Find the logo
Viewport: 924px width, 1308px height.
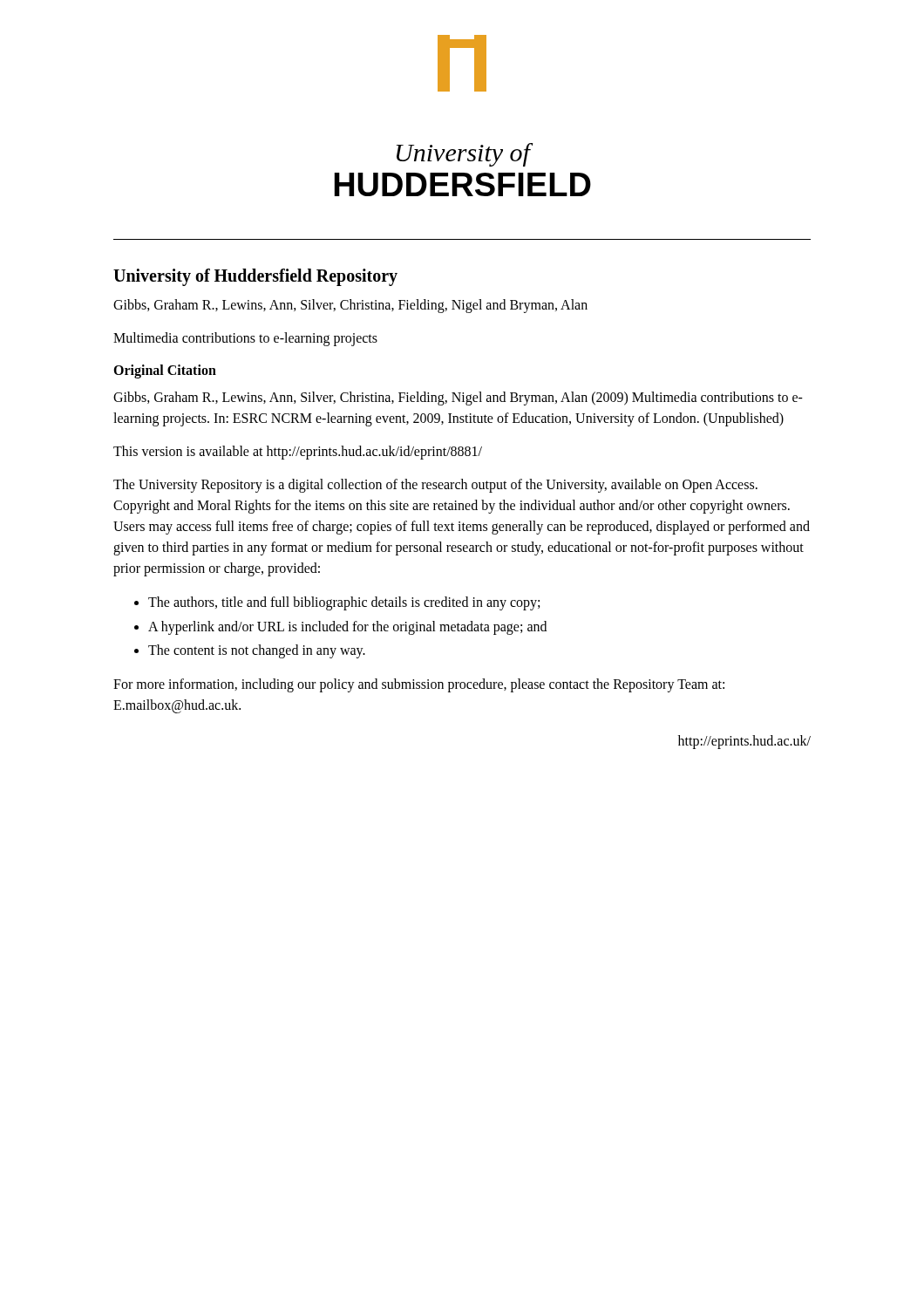coord(462,124)
